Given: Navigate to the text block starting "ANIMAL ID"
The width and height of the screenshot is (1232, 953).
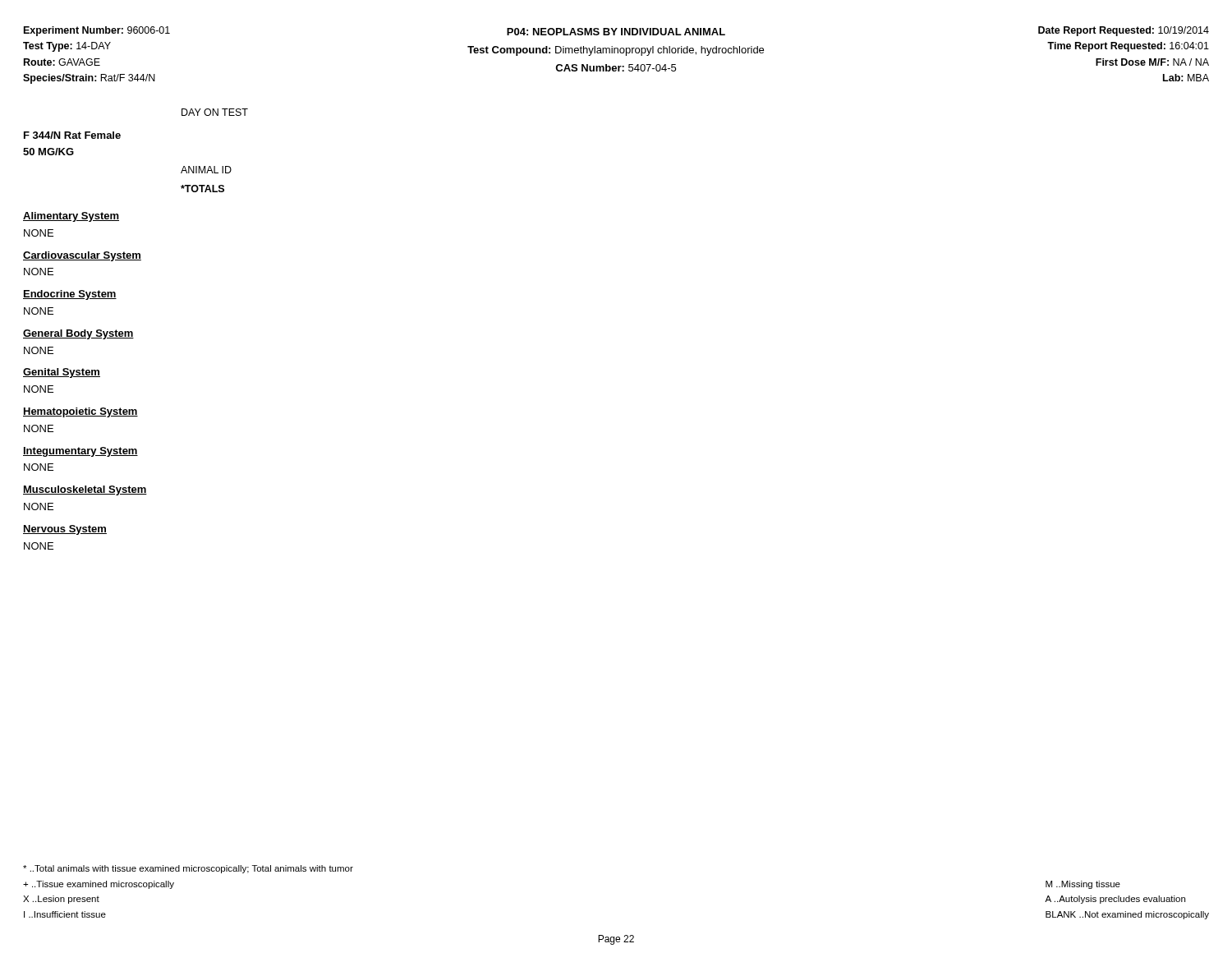Looking at the screenshot, I should coord(206,170).
